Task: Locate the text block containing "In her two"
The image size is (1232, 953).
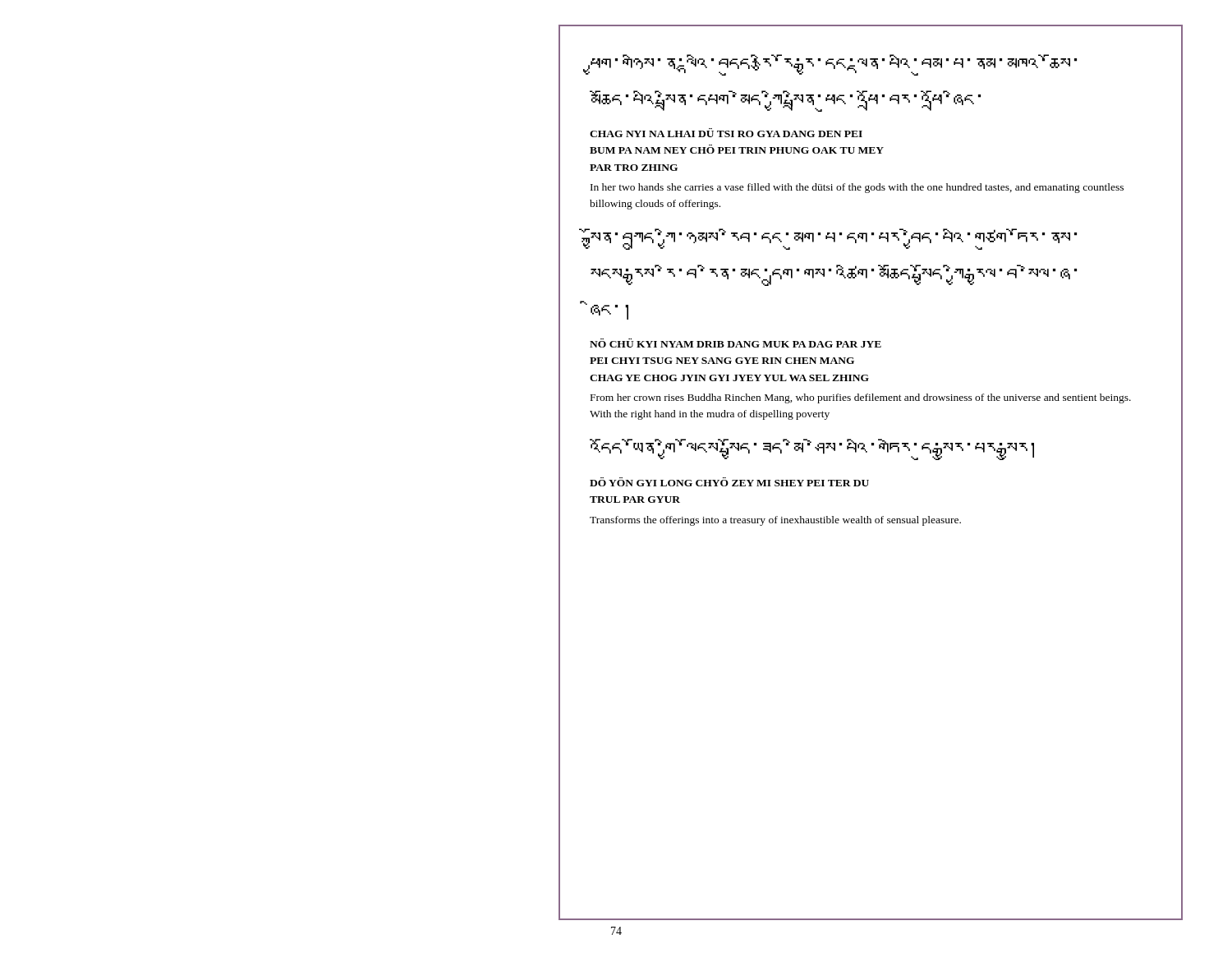Action: 857,195
